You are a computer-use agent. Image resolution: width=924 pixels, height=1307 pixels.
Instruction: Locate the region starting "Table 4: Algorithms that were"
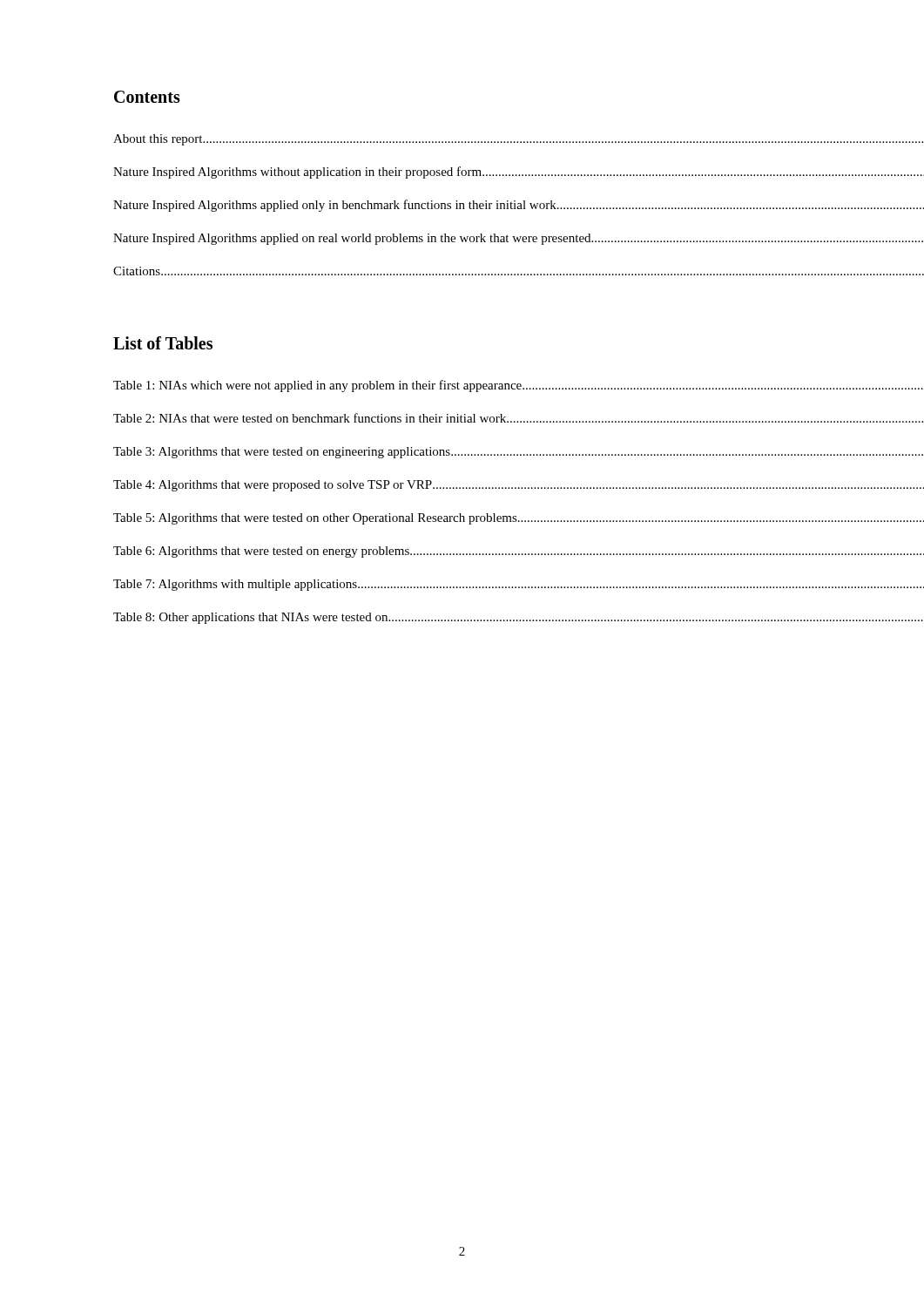click(462, 488)
